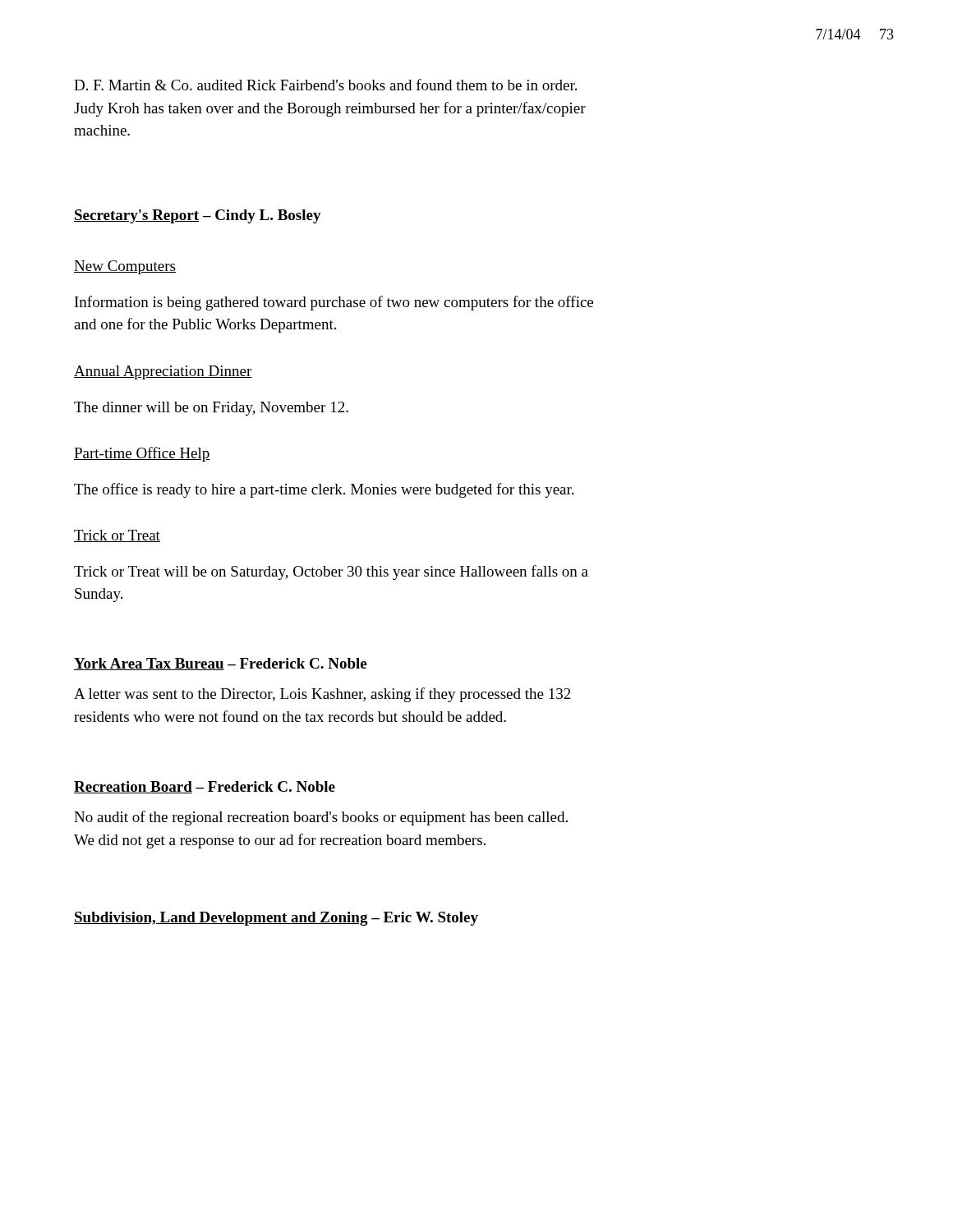Image resolution: width=953 pixels, height=1232 pixels.
Task: Click where it says "Secretary's Report – Cindy L. Bosley"
Action: (197, 214)
